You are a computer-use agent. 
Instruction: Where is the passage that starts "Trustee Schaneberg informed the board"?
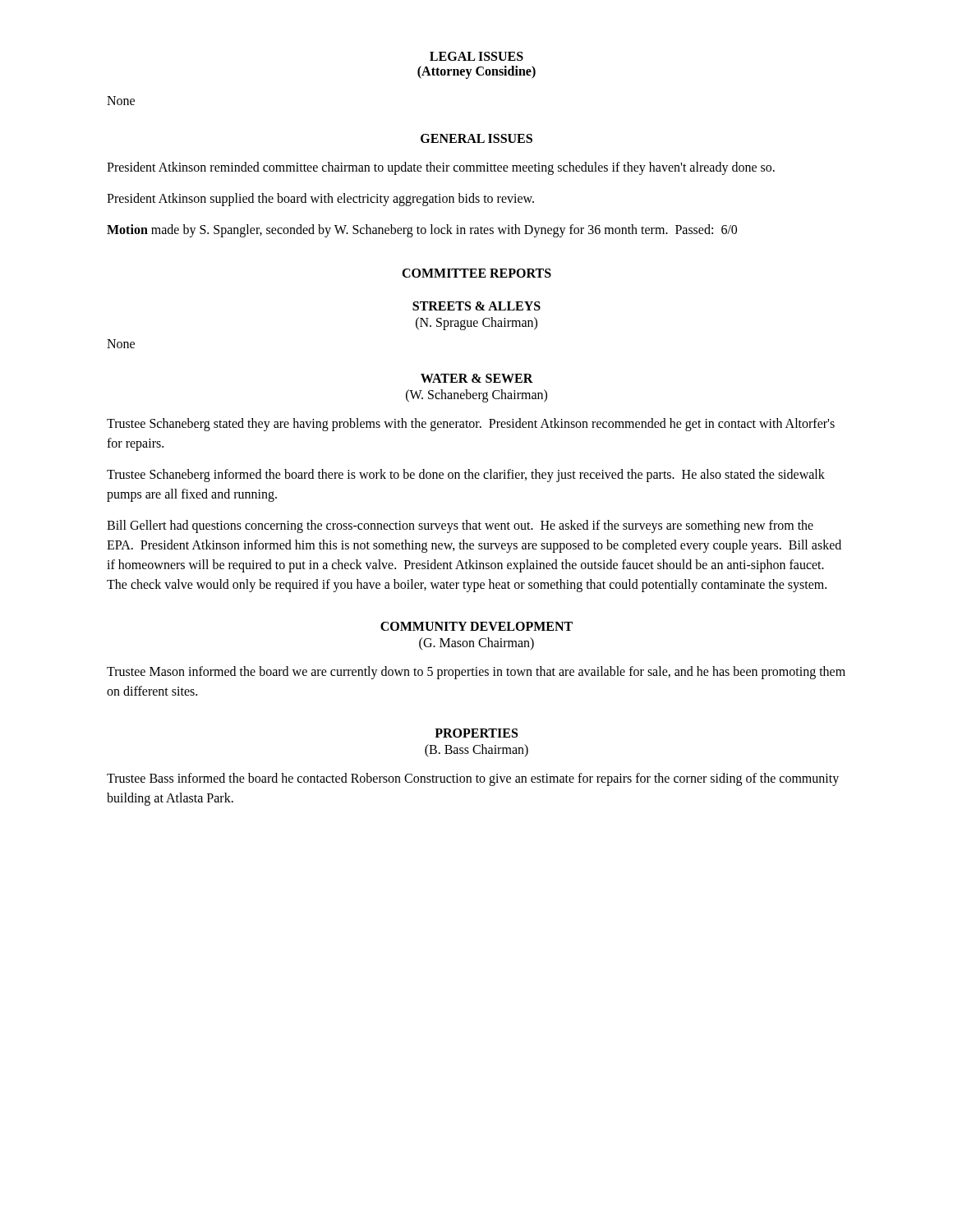[466, 484]
